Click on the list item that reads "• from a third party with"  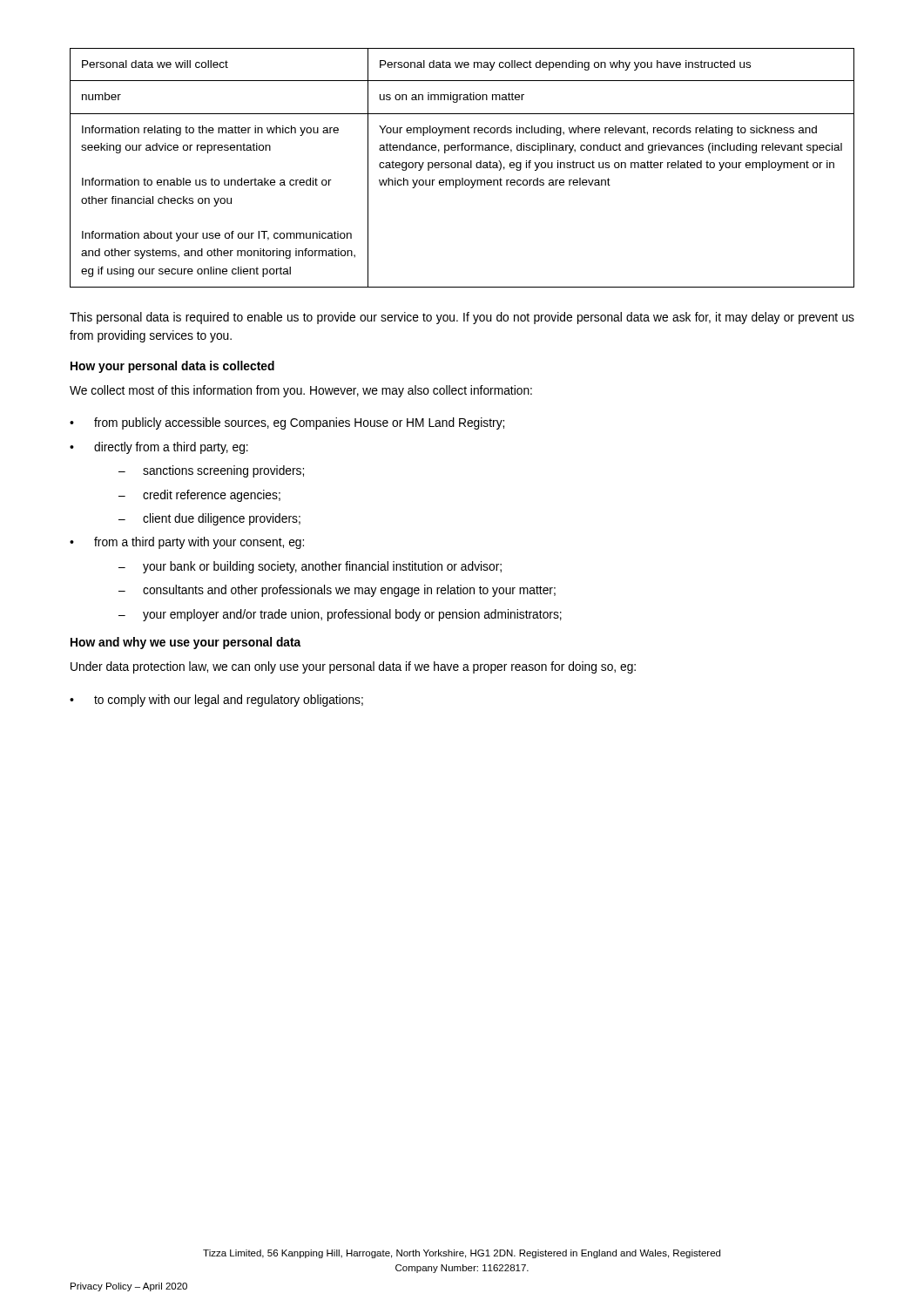(x=187, y=543)
